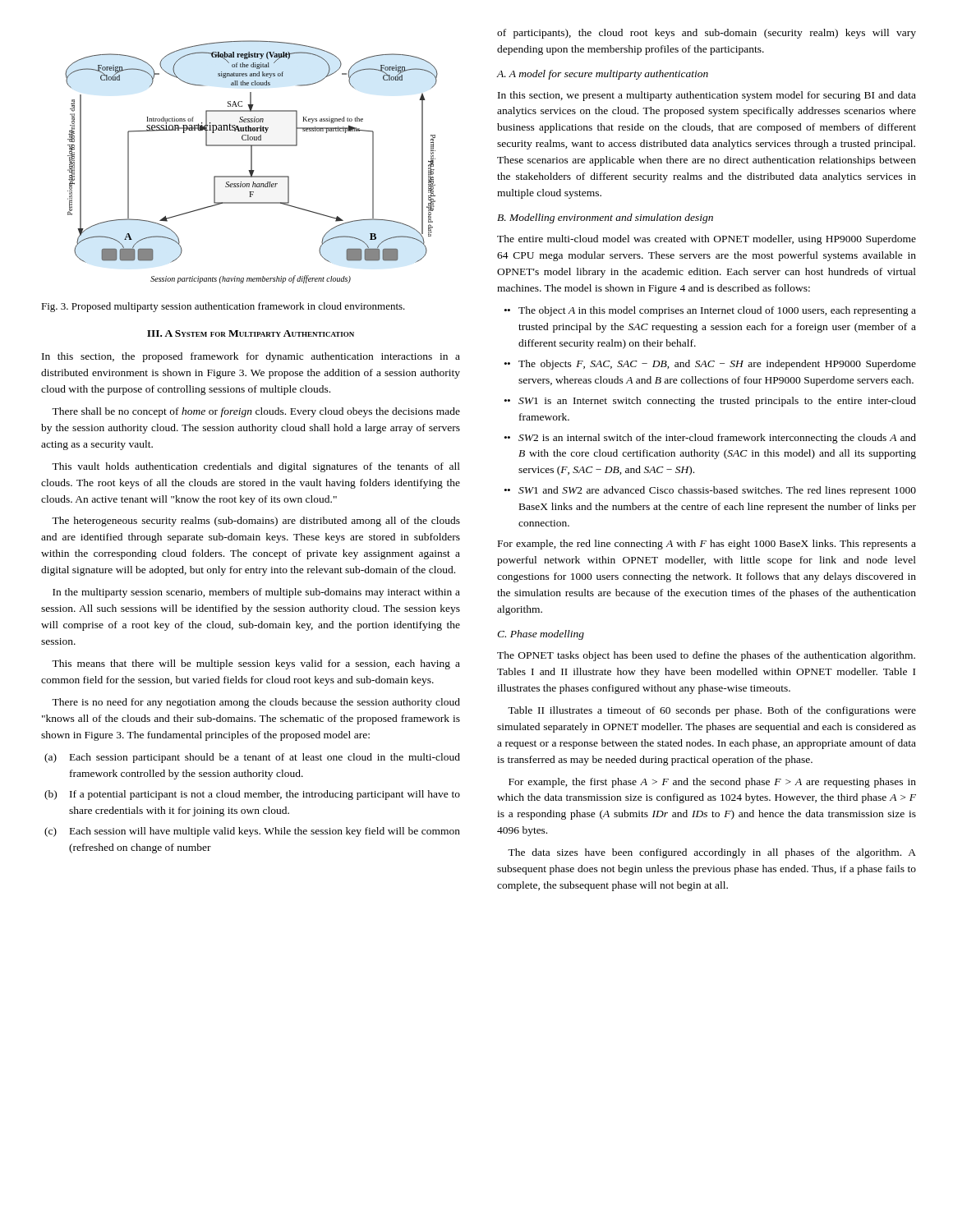This screenshot has height=1232, width=953.
Task: Where is the caption that starts "Fig. 3. Proposed multiparty session authentication framework in"?
Action: tap(223, 306)
